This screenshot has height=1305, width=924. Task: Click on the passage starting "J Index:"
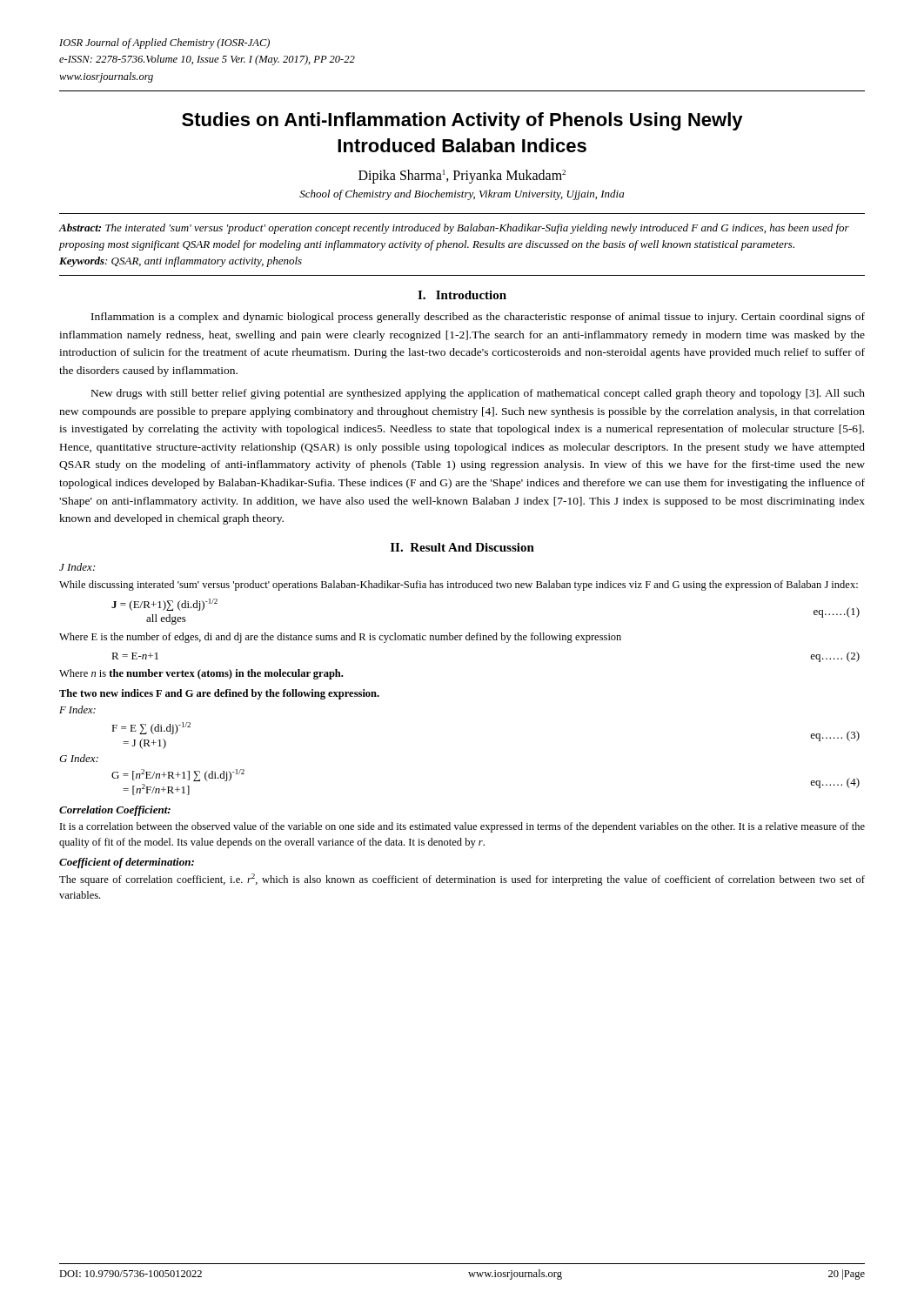click(78, 566)
